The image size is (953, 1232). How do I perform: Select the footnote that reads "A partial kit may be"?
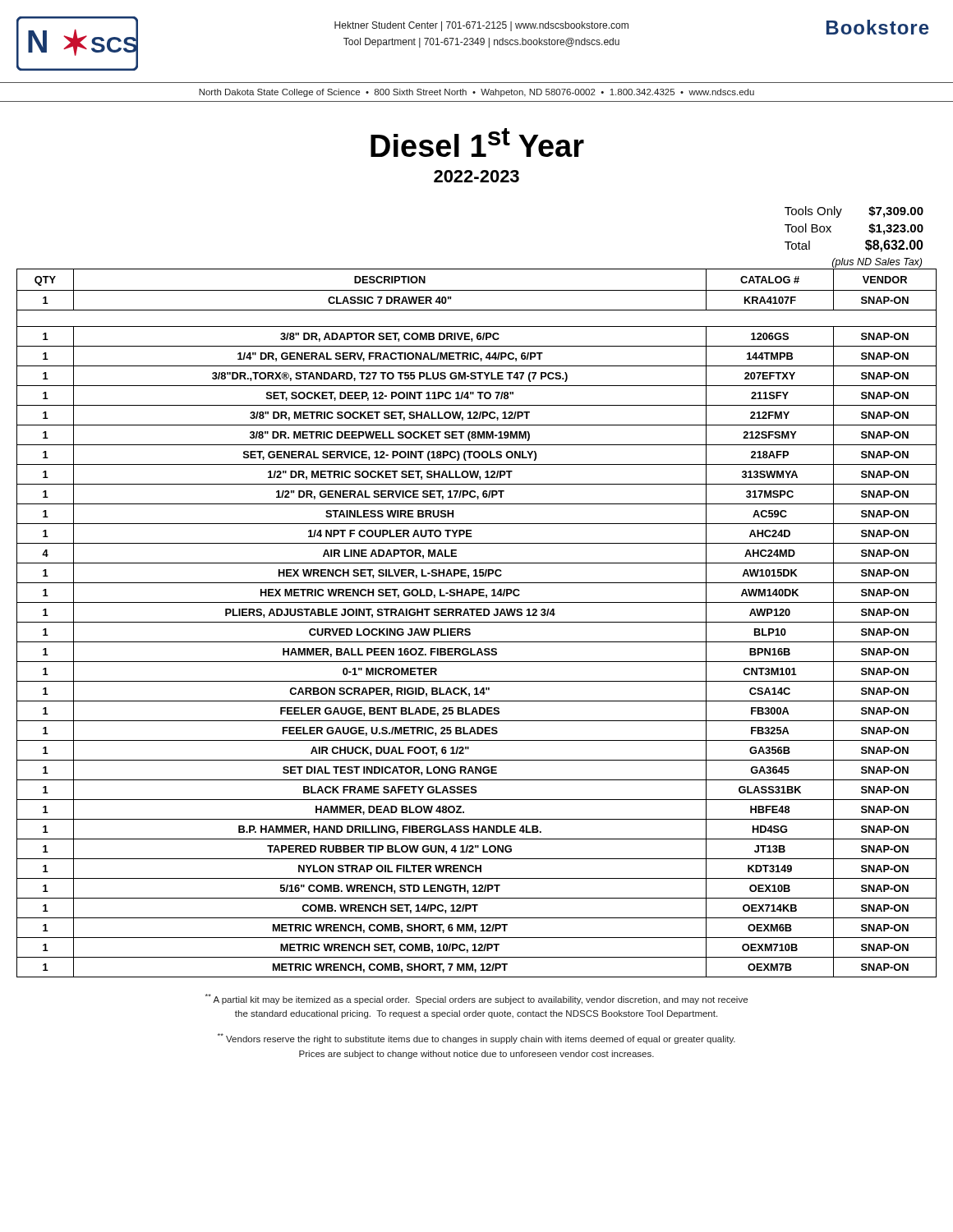476,1005
